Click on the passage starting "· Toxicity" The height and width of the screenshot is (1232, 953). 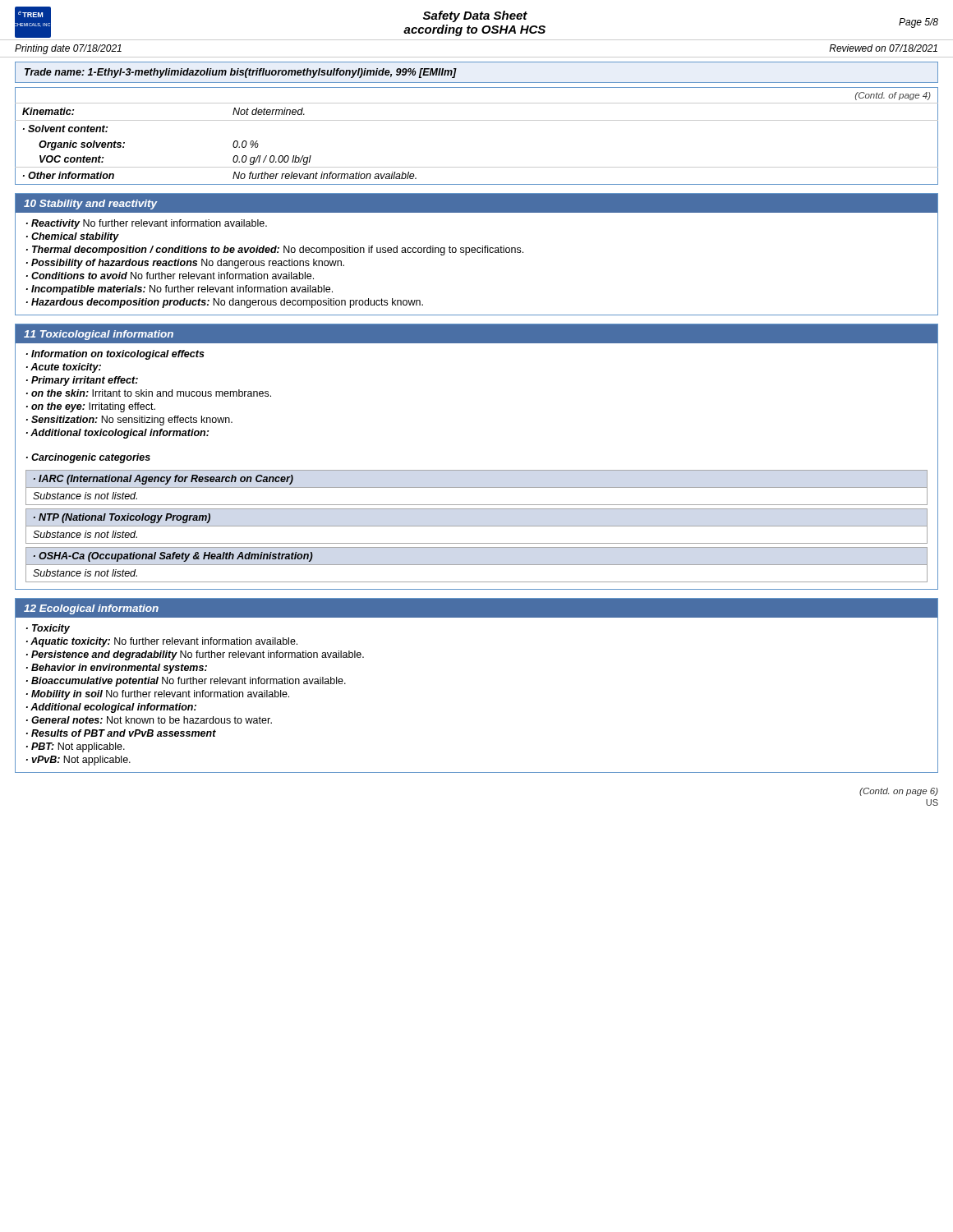click(48, 628)
